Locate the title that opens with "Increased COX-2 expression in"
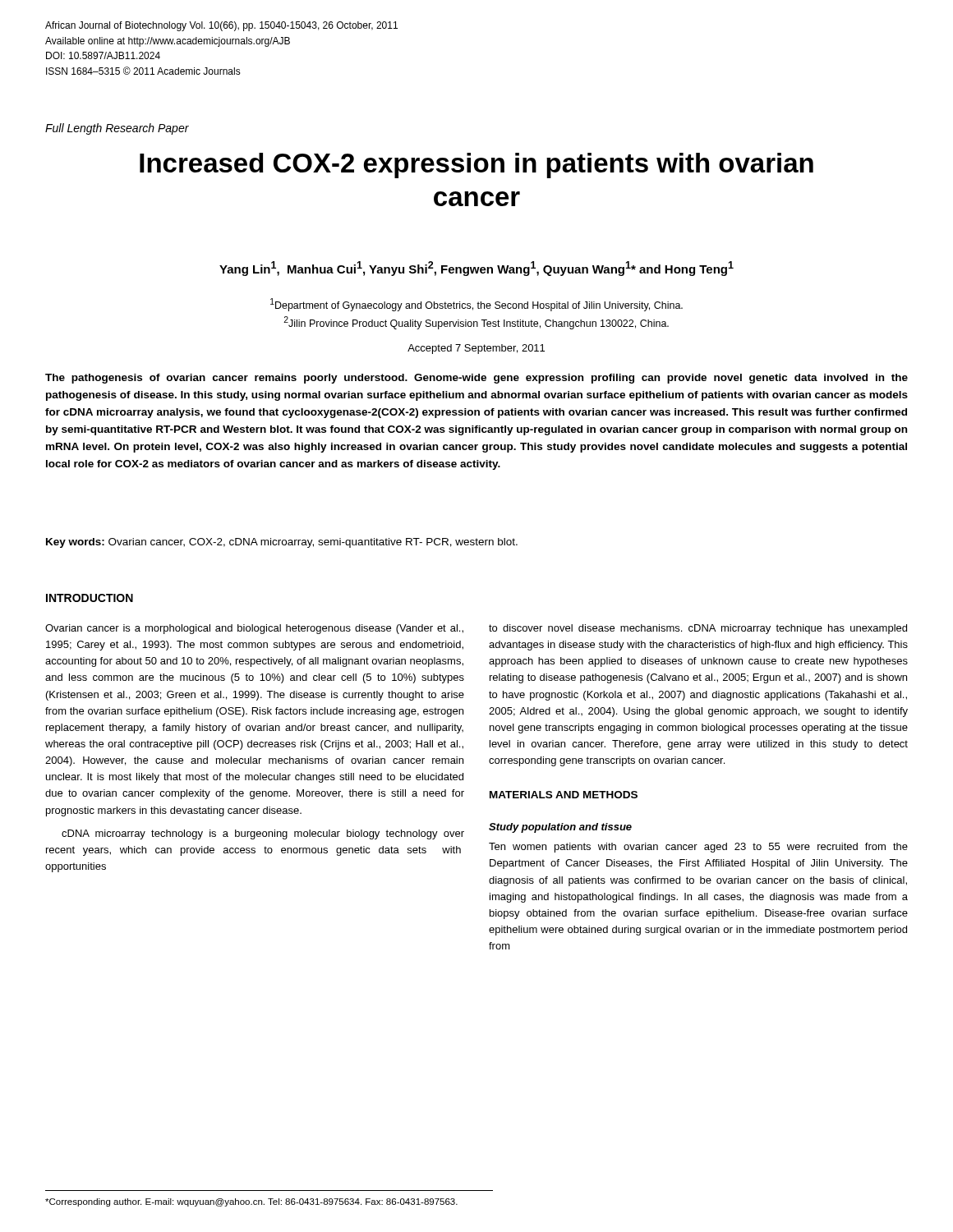This screenshot has height=1232, width=953. point(476,180)
